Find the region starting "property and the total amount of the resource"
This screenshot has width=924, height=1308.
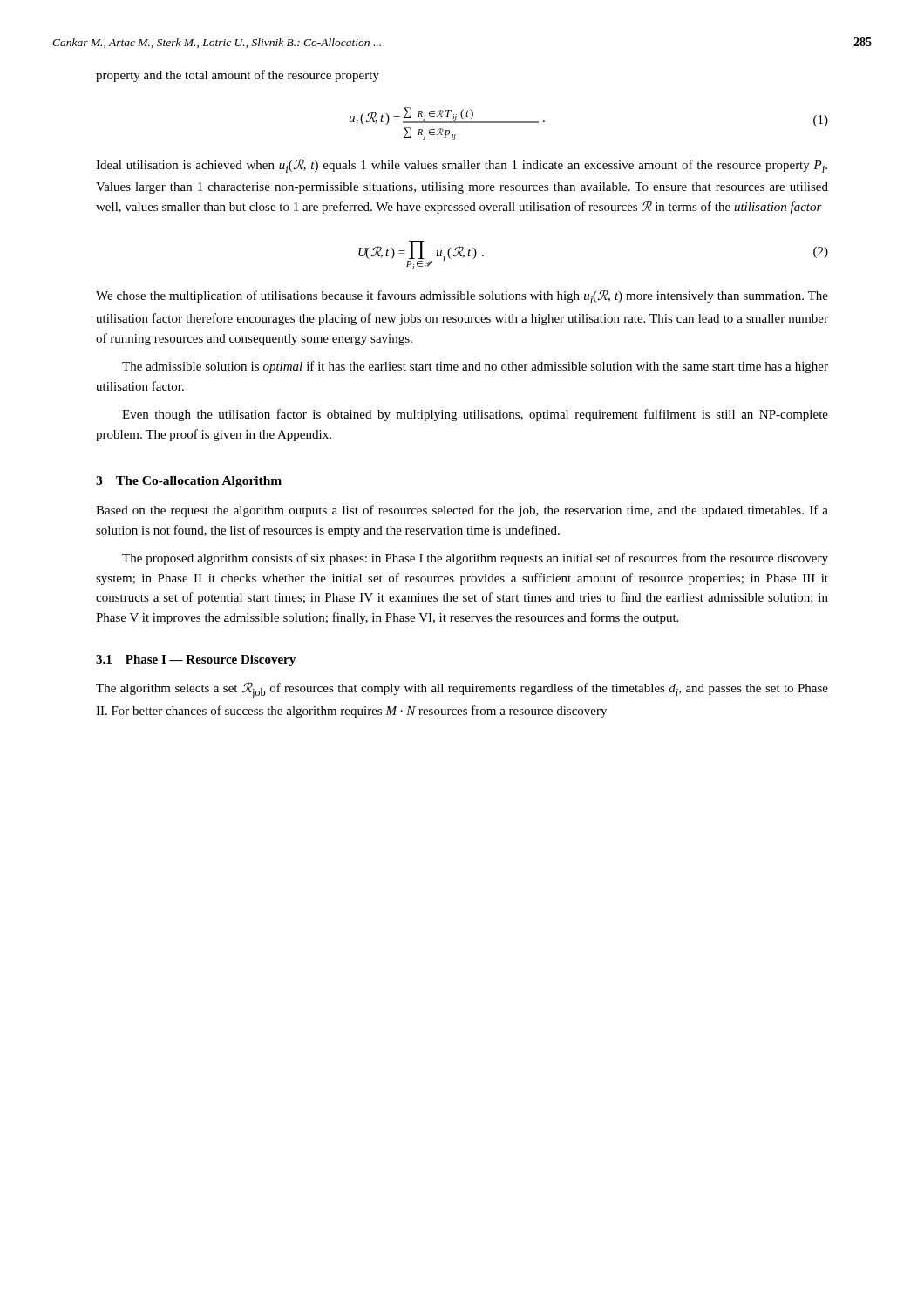[238, 76]
